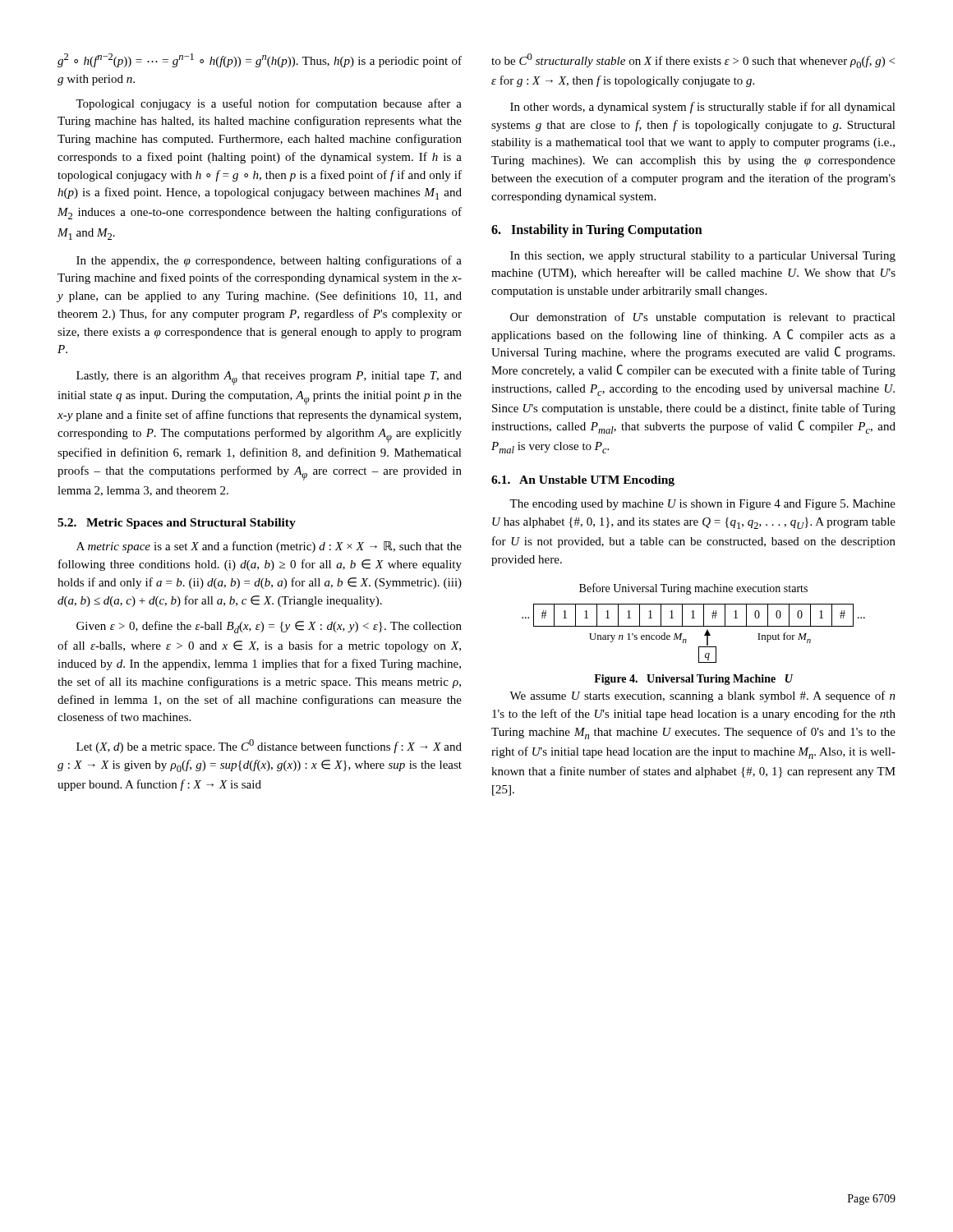Viewport: 953px width, 1232px height.
Task: Click on the section header containing "5.2. Metric Spaces and Structural Stability"
Action: click(176, 522)
